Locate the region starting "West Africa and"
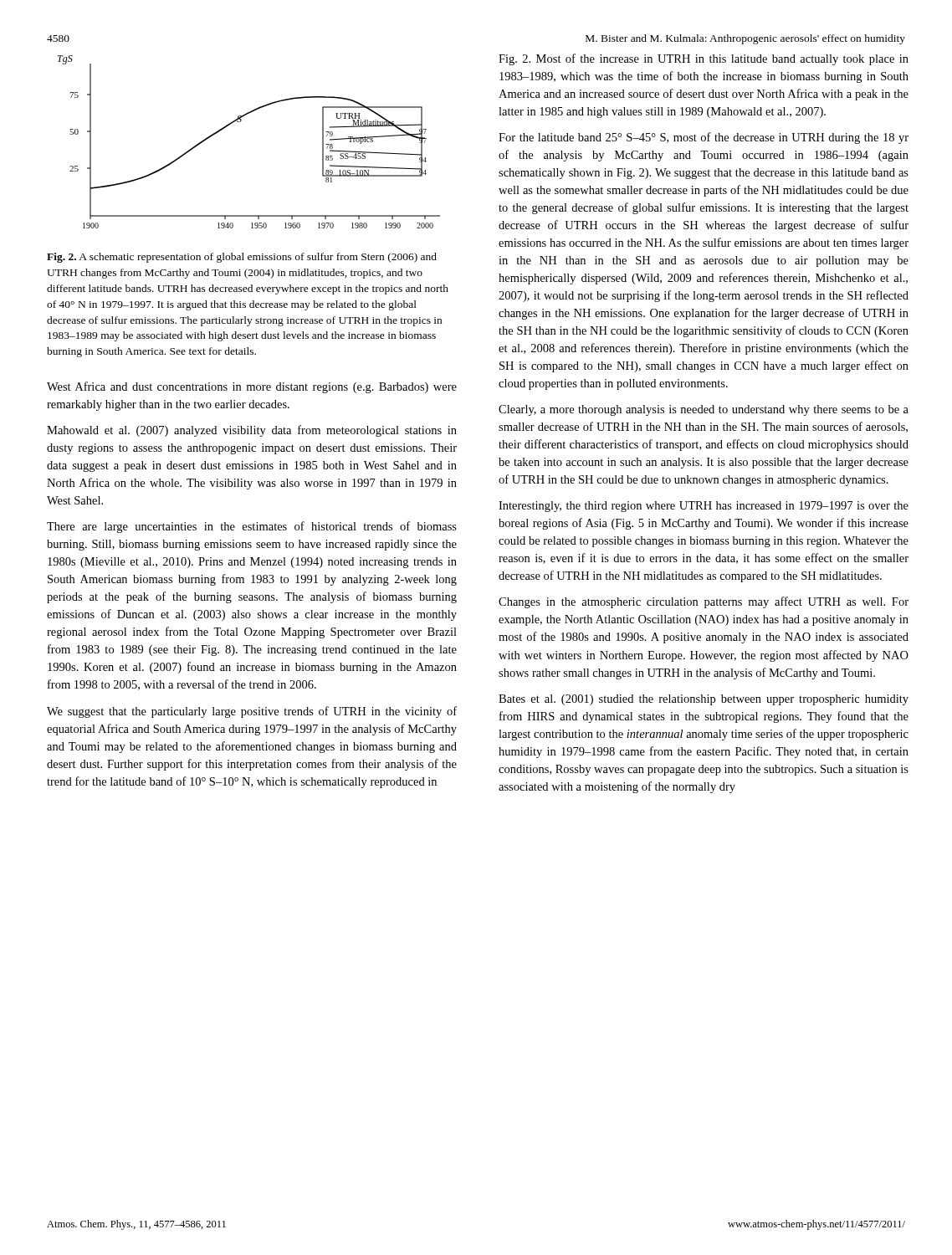952x1255 pixels. tap(252, 396)
